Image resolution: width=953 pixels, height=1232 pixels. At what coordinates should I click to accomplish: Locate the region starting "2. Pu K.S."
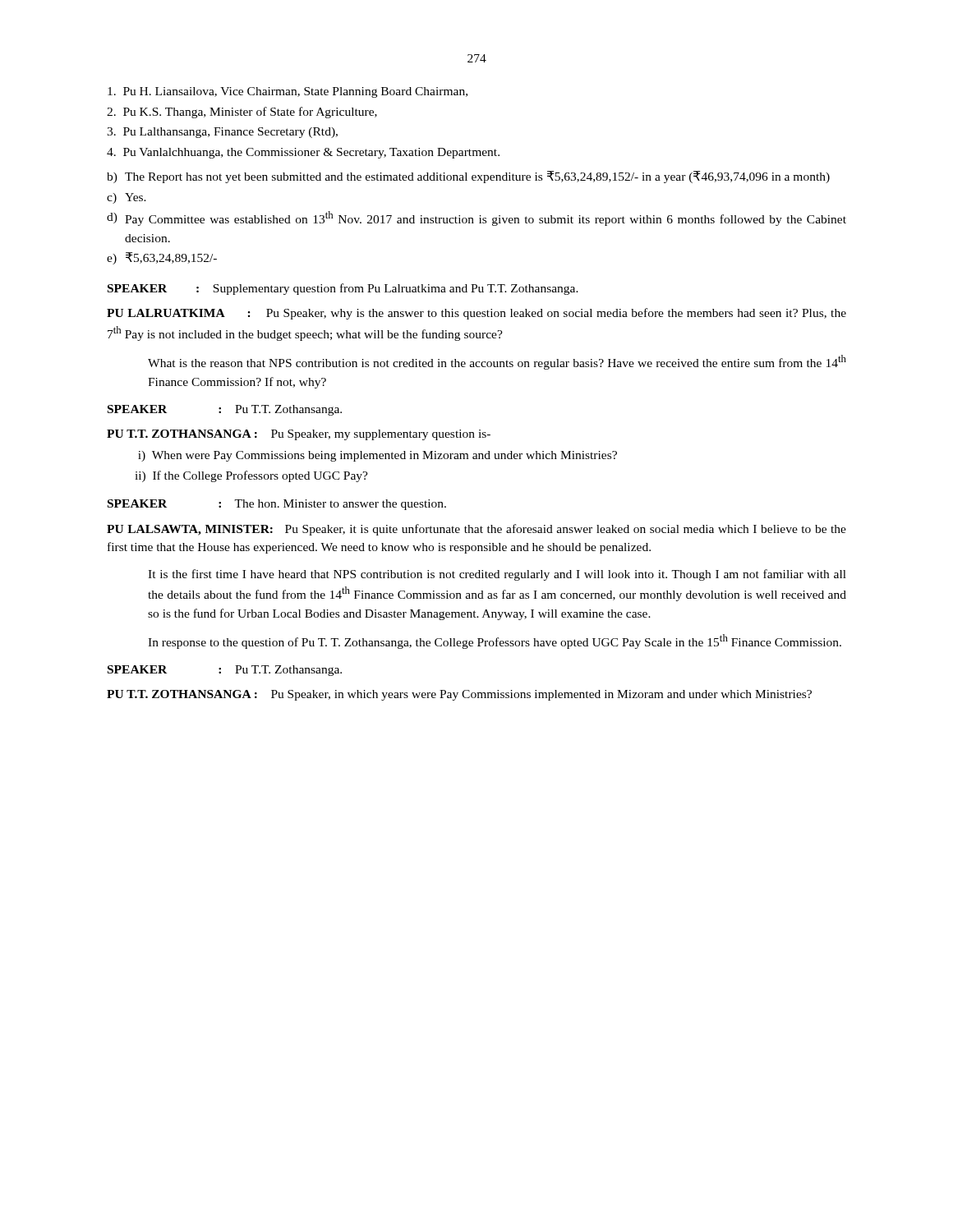point(250,111)
